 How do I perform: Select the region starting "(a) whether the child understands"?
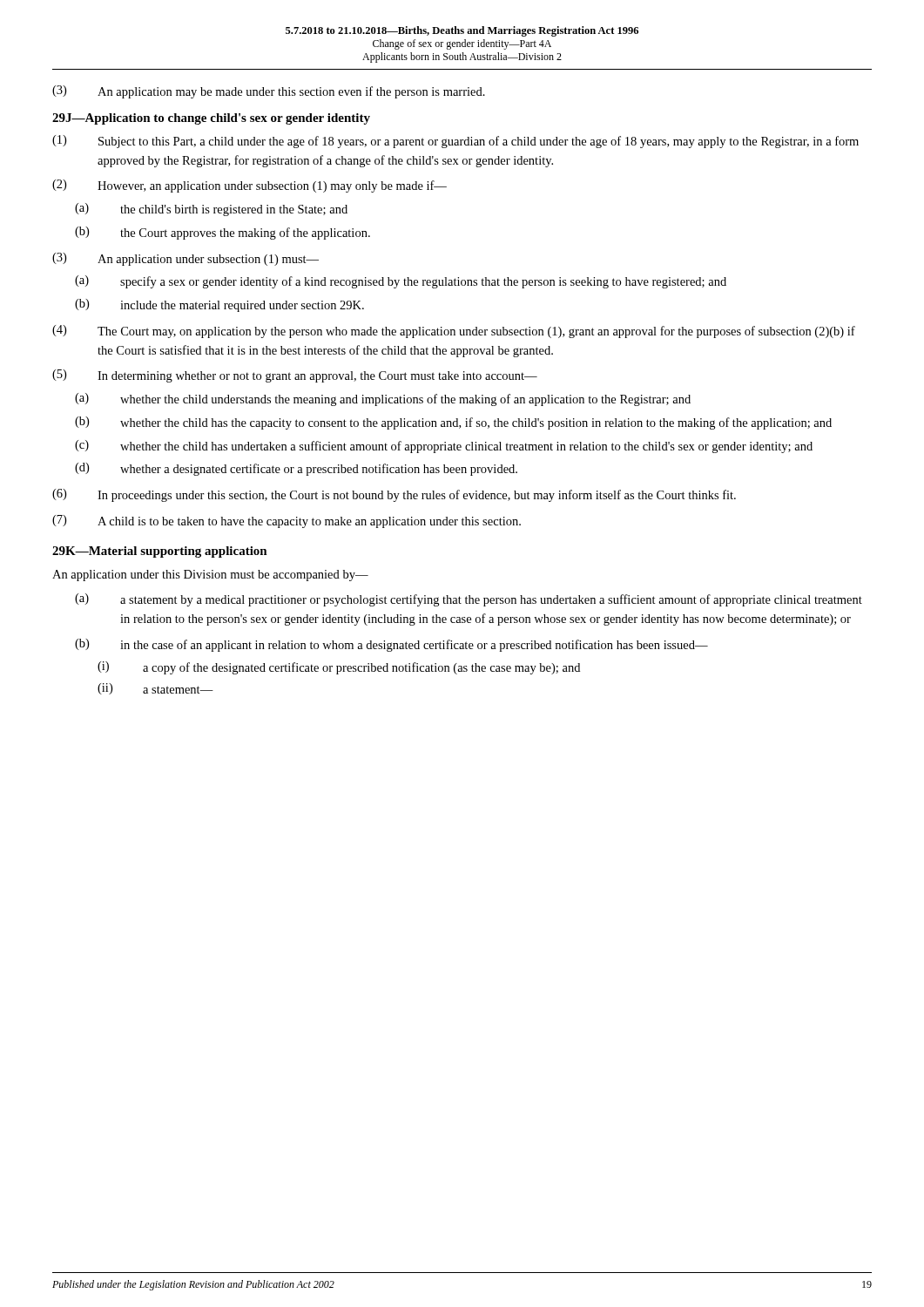(x=462, y=400)
